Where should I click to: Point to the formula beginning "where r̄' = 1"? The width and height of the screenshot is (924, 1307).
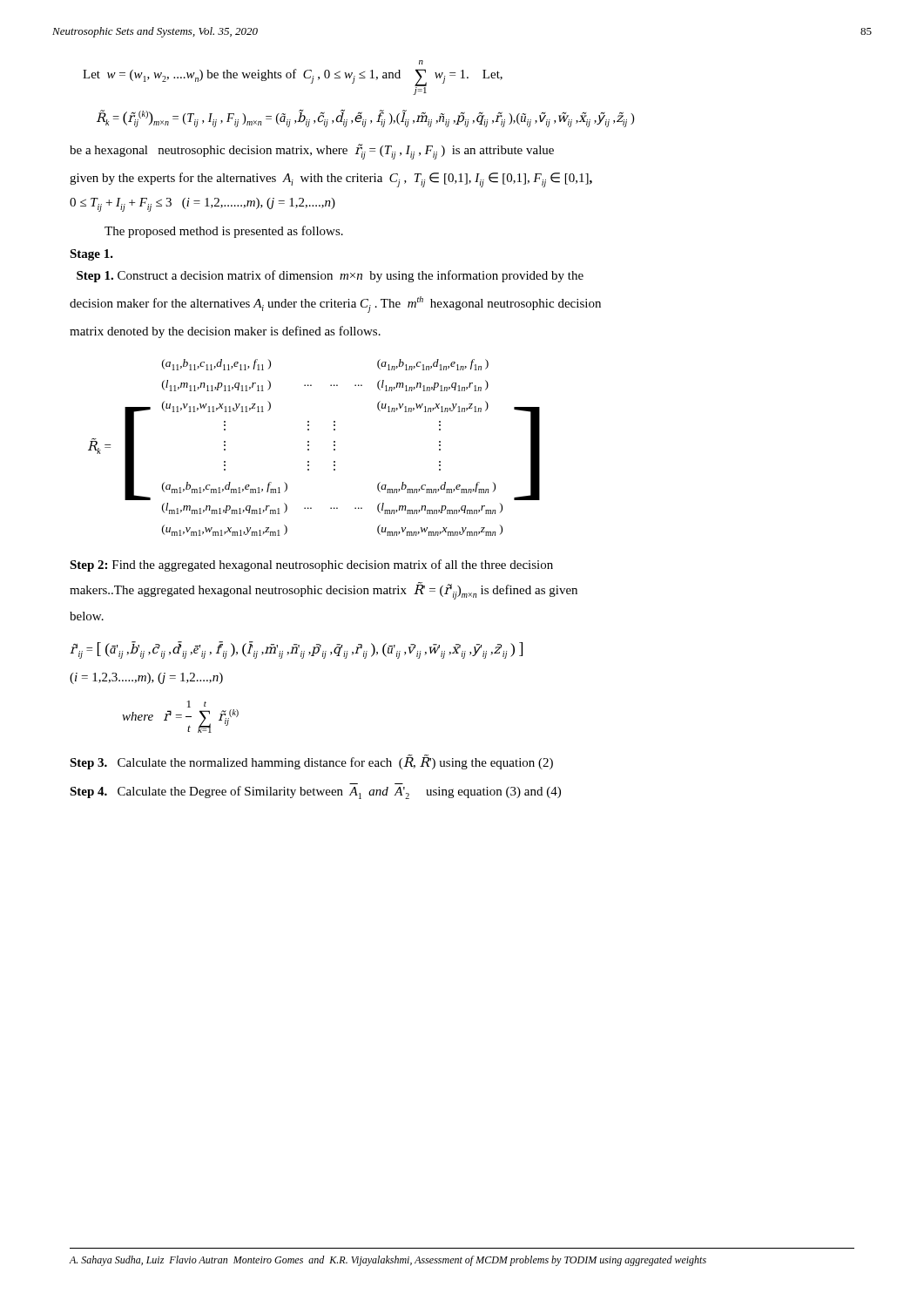[180, 717]
